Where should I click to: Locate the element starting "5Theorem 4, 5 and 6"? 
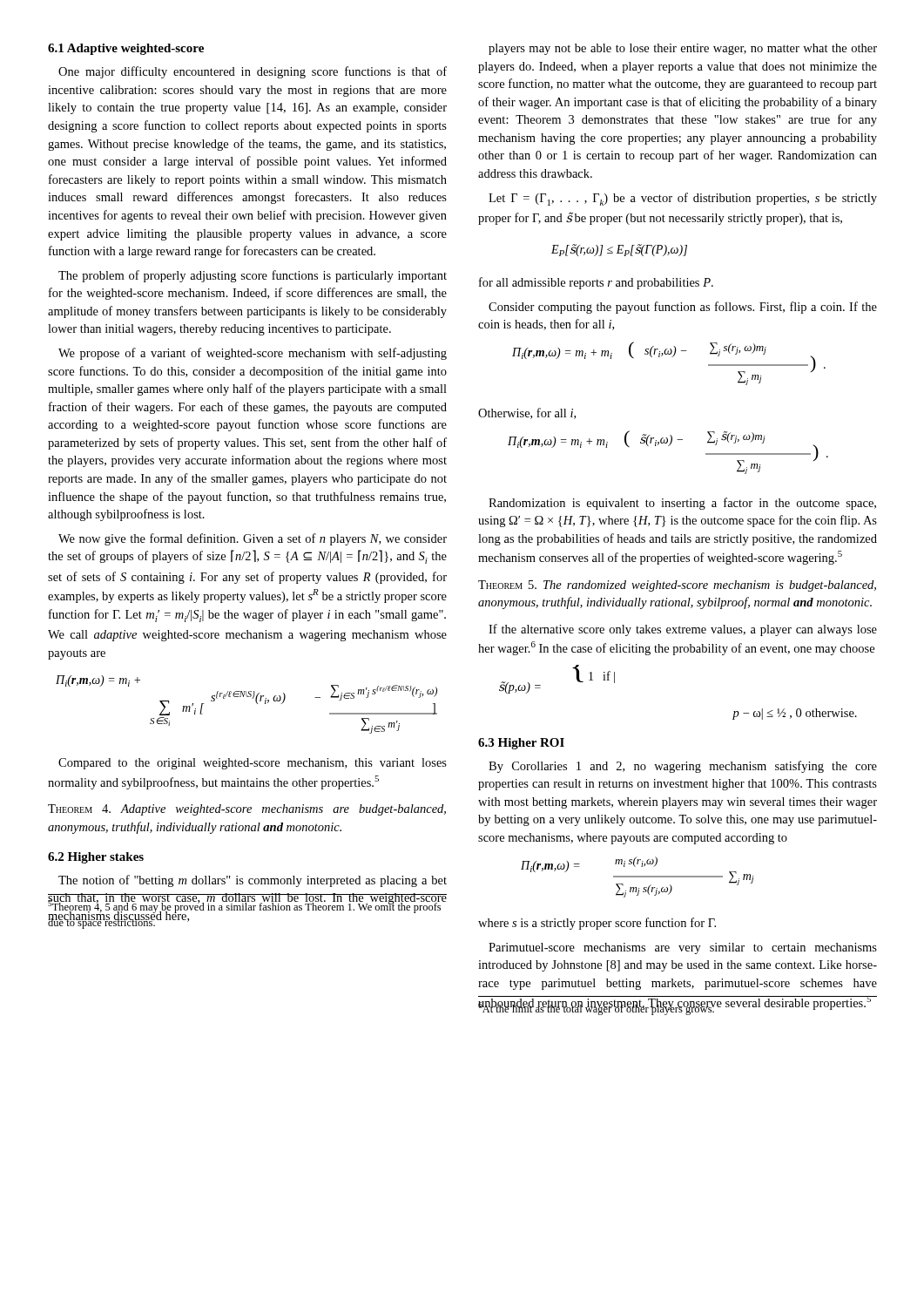pos(245,914)
